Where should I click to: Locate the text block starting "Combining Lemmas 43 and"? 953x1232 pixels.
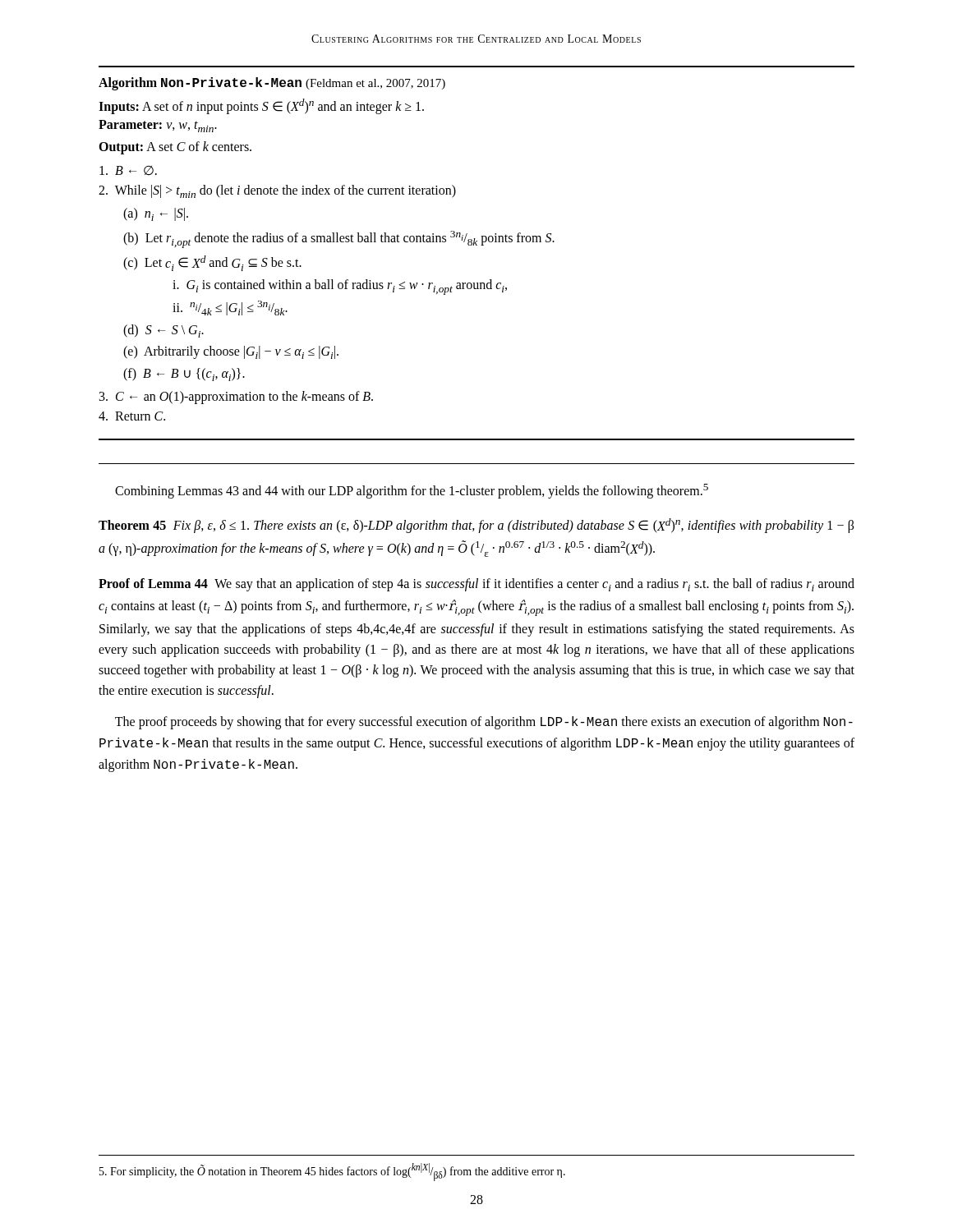pyautogui.click(x=404, y=489)
